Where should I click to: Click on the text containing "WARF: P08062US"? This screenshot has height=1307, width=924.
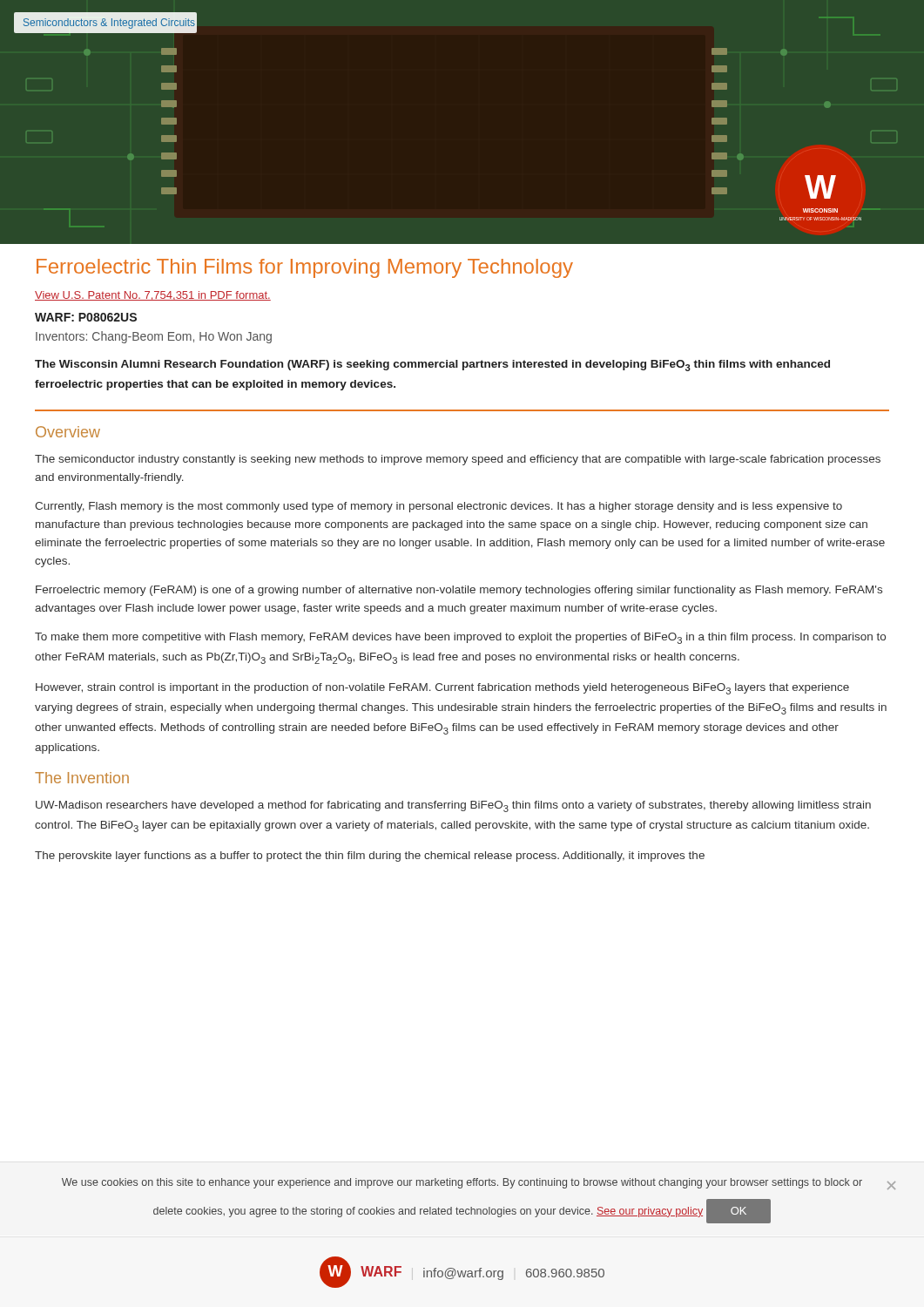pyautogui.click(x=86, y=317)
